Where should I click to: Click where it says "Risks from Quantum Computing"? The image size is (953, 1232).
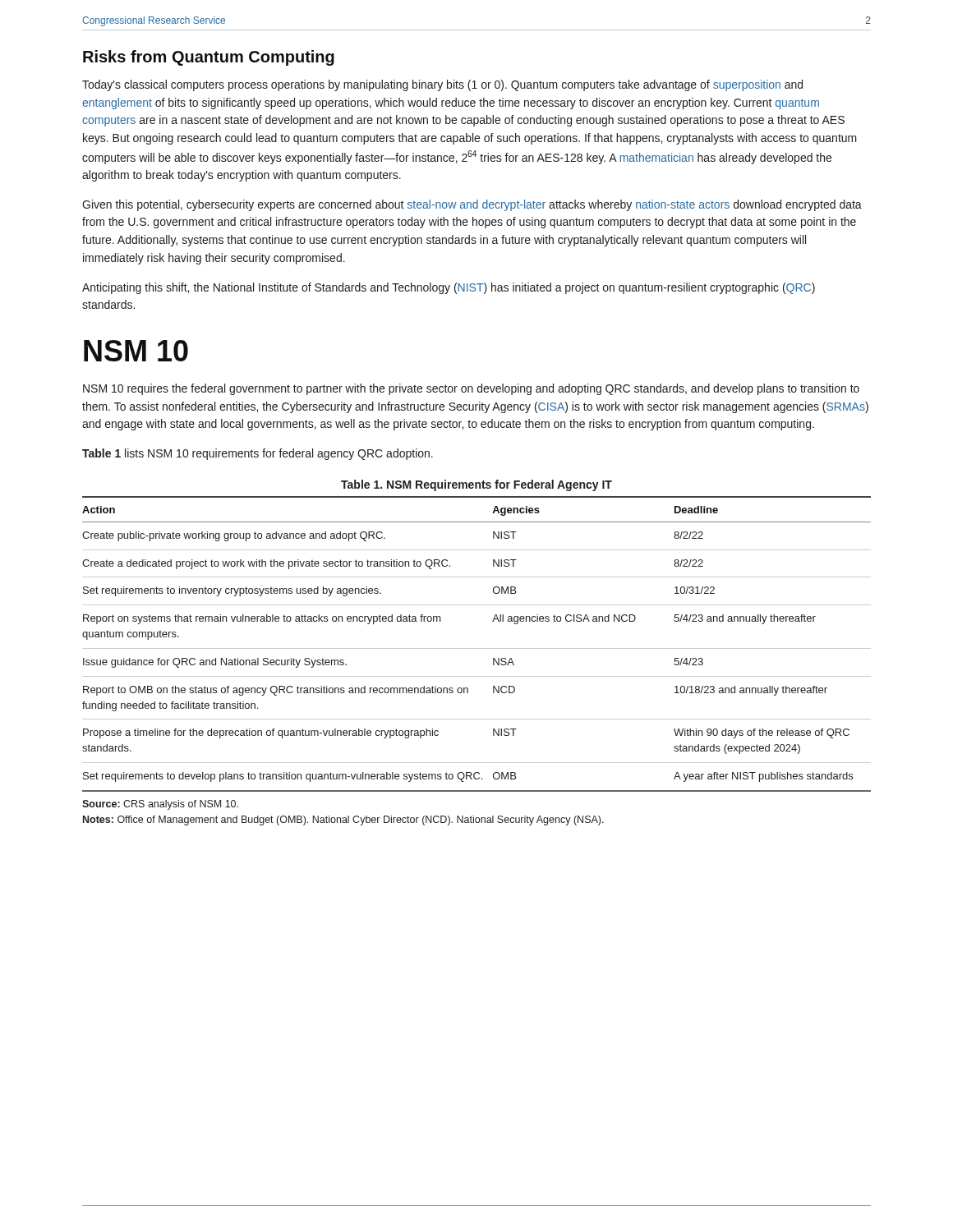click(x=209, y=58)
